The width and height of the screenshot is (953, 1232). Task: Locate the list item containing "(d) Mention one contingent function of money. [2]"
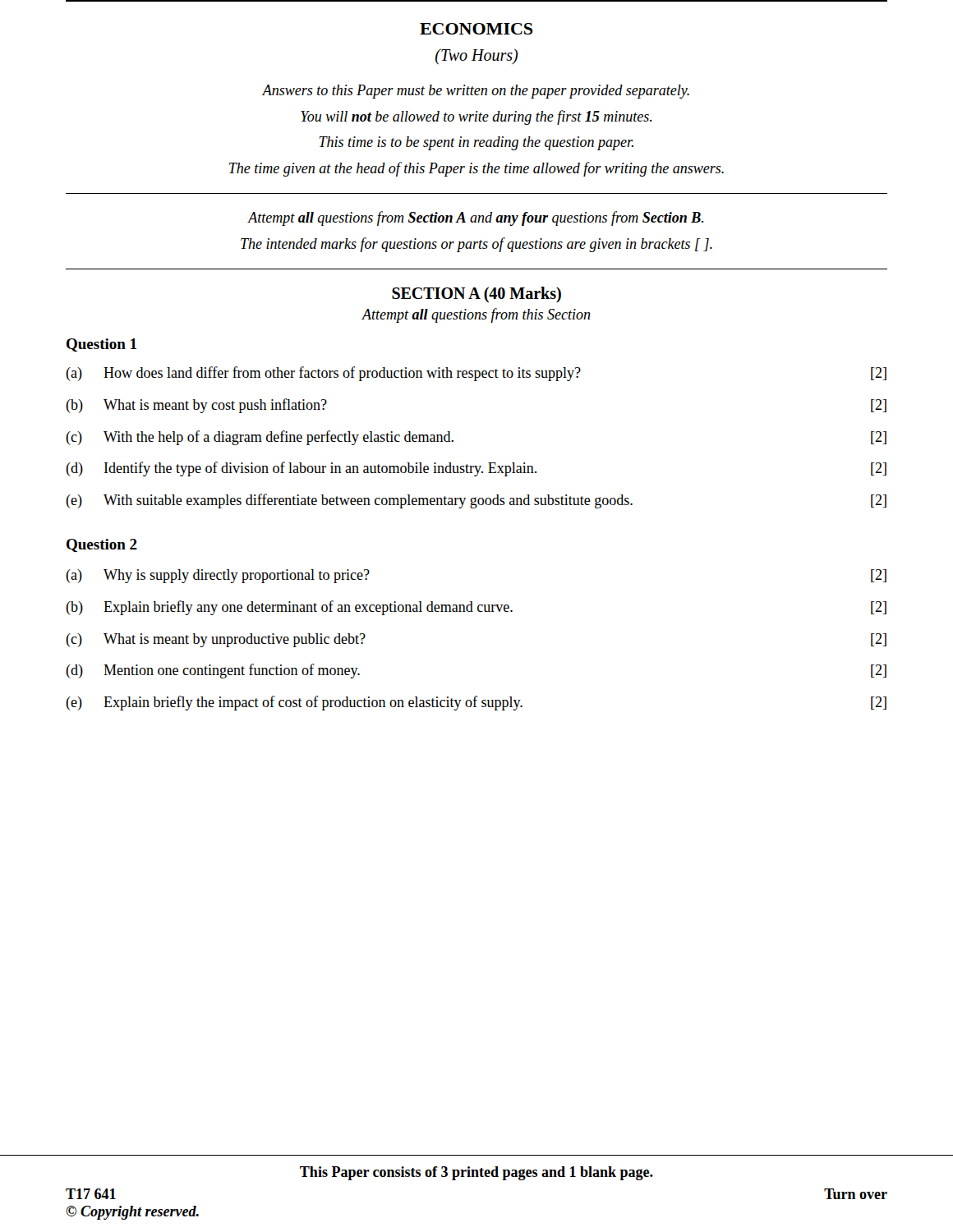tap(232, 671)
